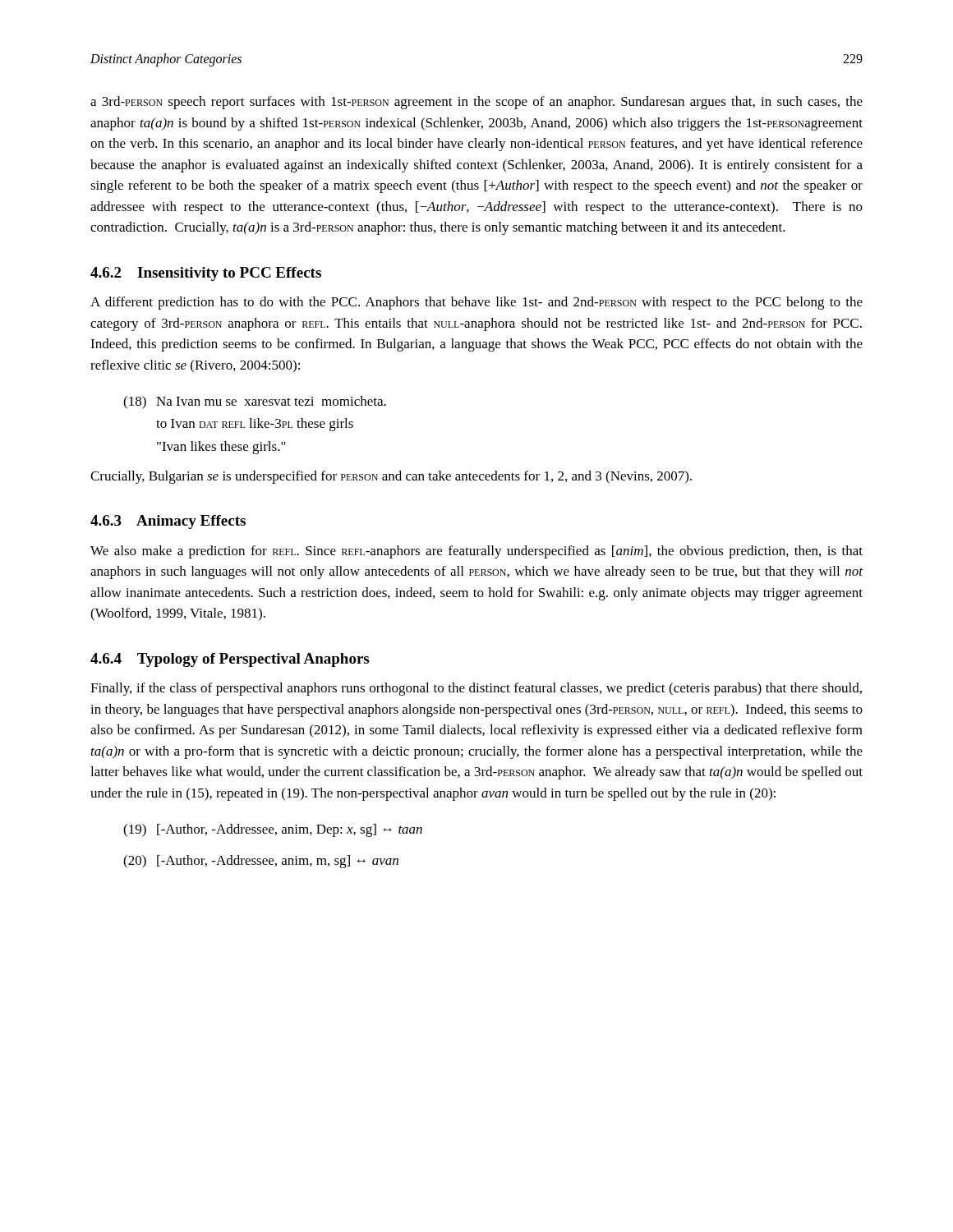The width and height of the screenshot is (953, 1232).
Task: Where is the passage that starts "Finally, if the class of"?
Action: click(476, 741)
